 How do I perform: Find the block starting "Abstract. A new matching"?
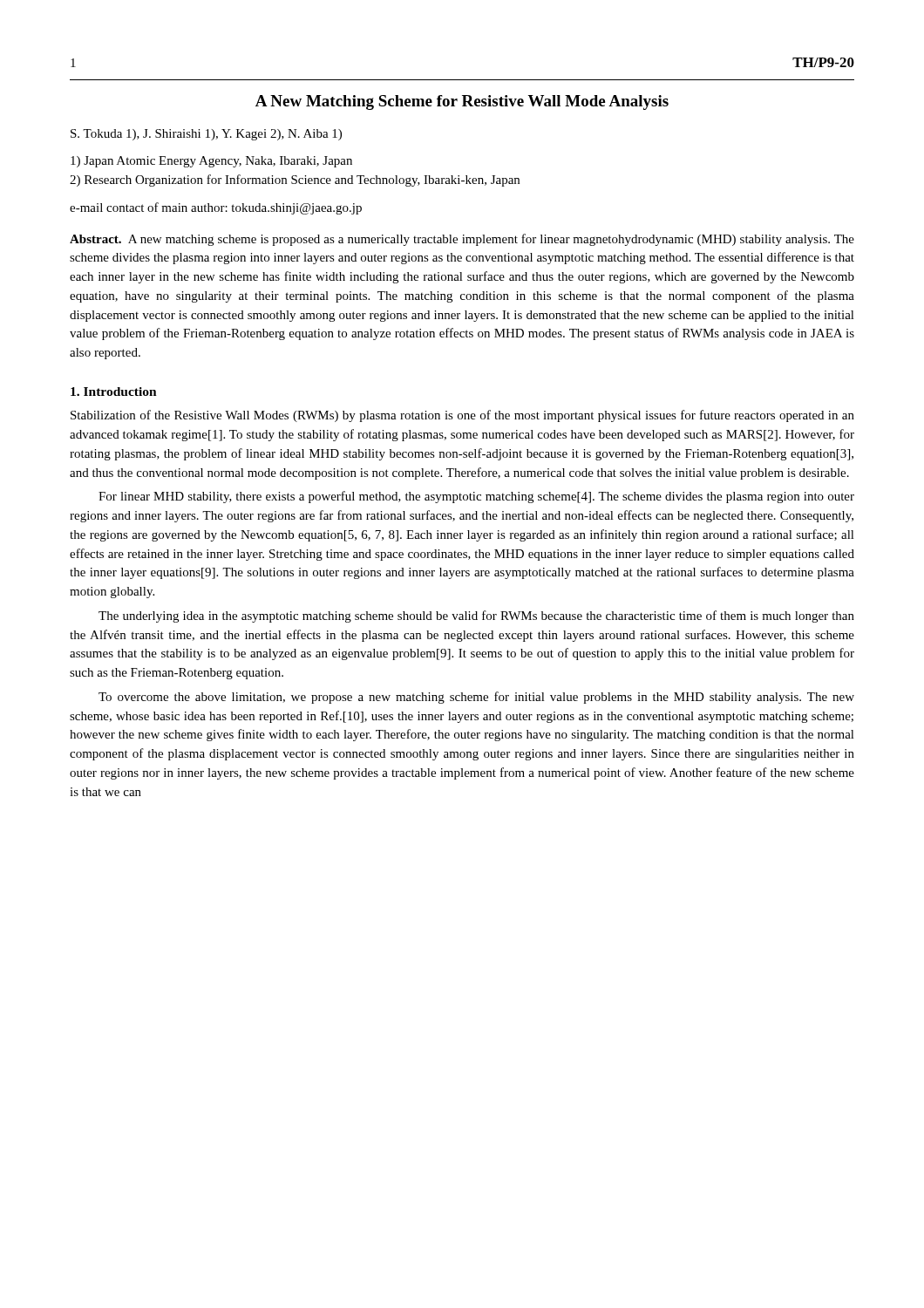coord(462,296)
